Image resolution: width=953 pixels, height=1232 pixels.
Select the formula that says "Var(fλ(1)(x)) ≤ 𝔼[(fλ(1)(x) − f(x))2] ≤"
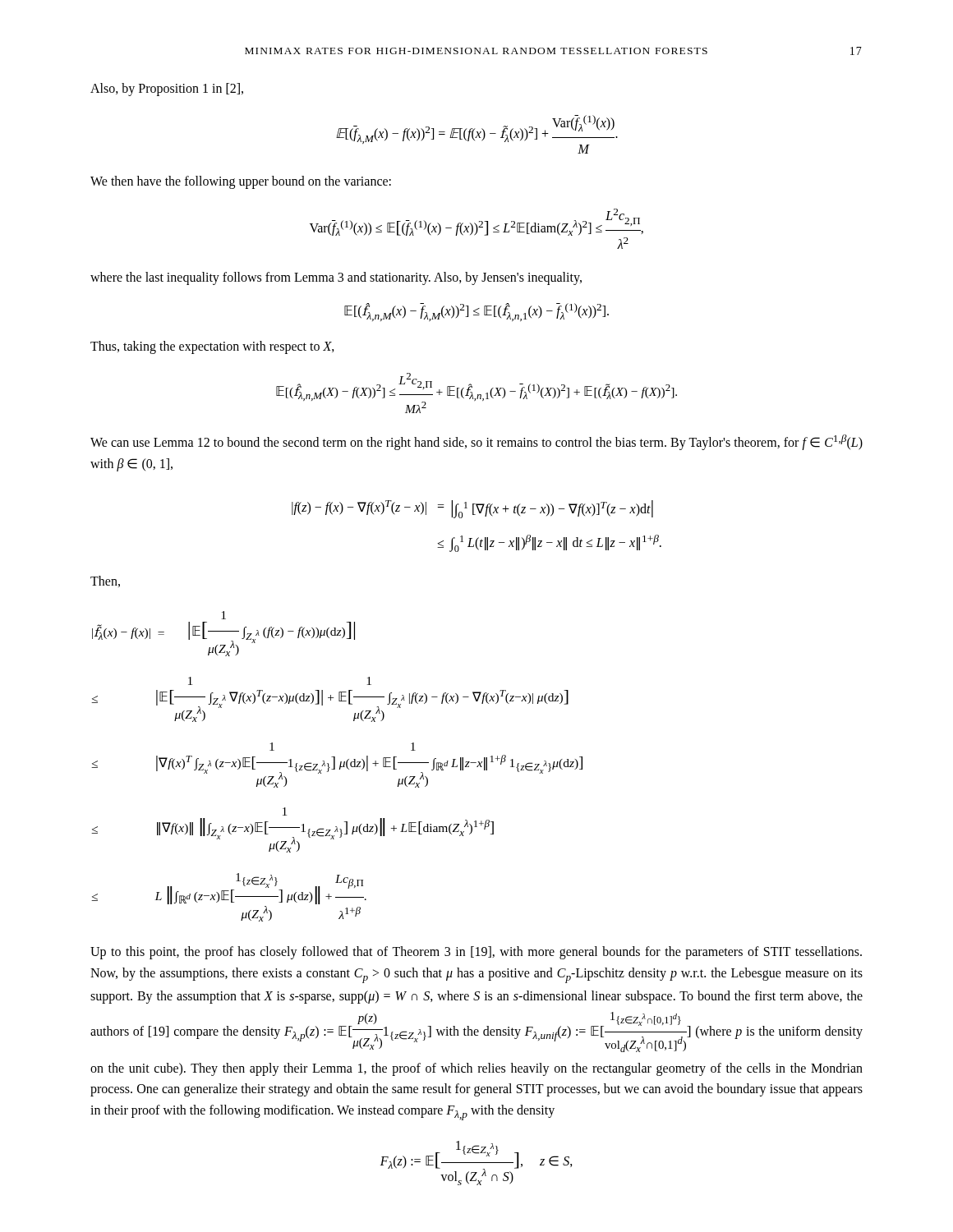(x=476, y=229)
